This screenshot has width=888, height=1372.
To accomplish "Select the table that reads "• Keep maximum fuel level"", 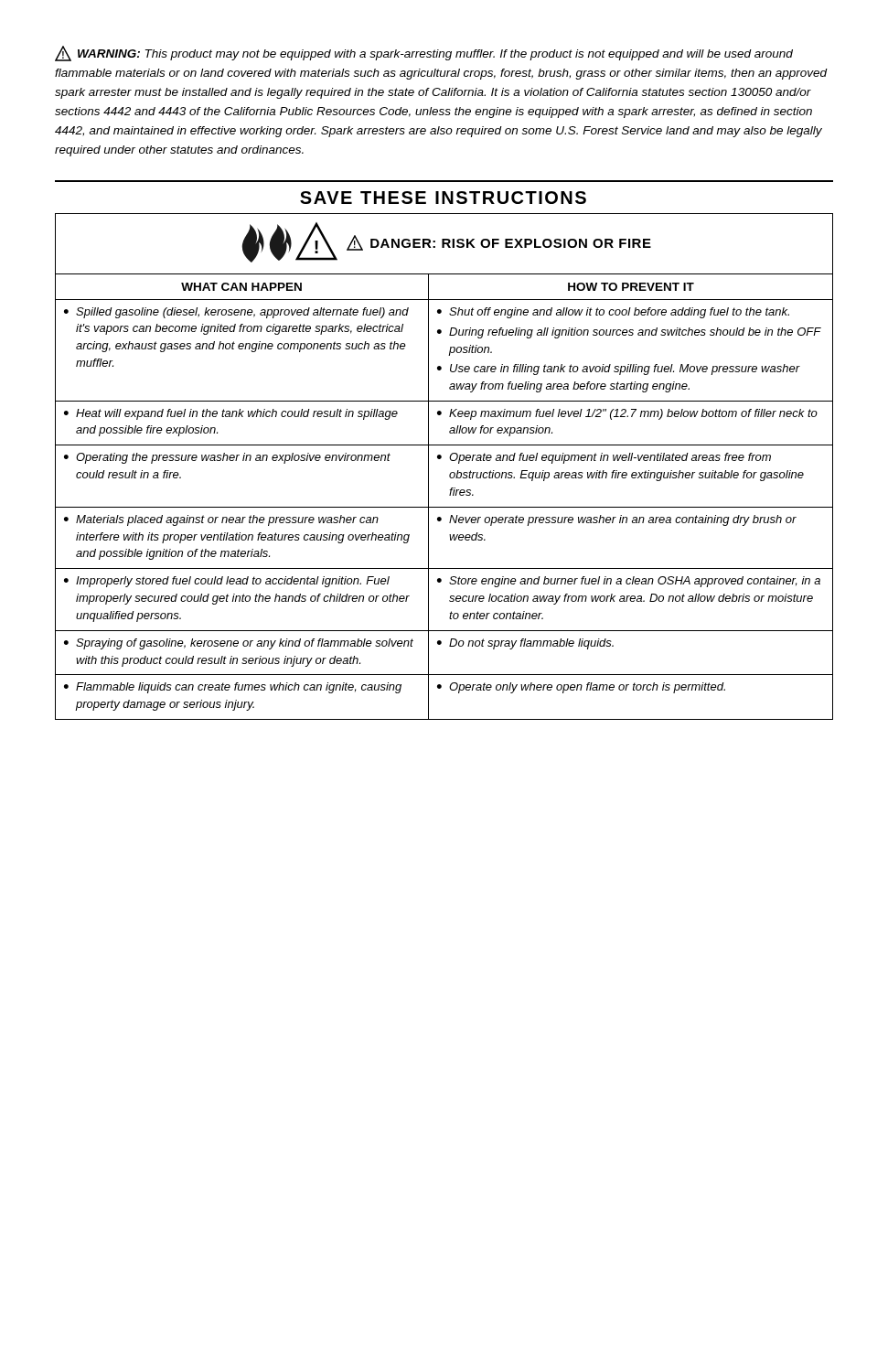I will (x=444, y=497).
